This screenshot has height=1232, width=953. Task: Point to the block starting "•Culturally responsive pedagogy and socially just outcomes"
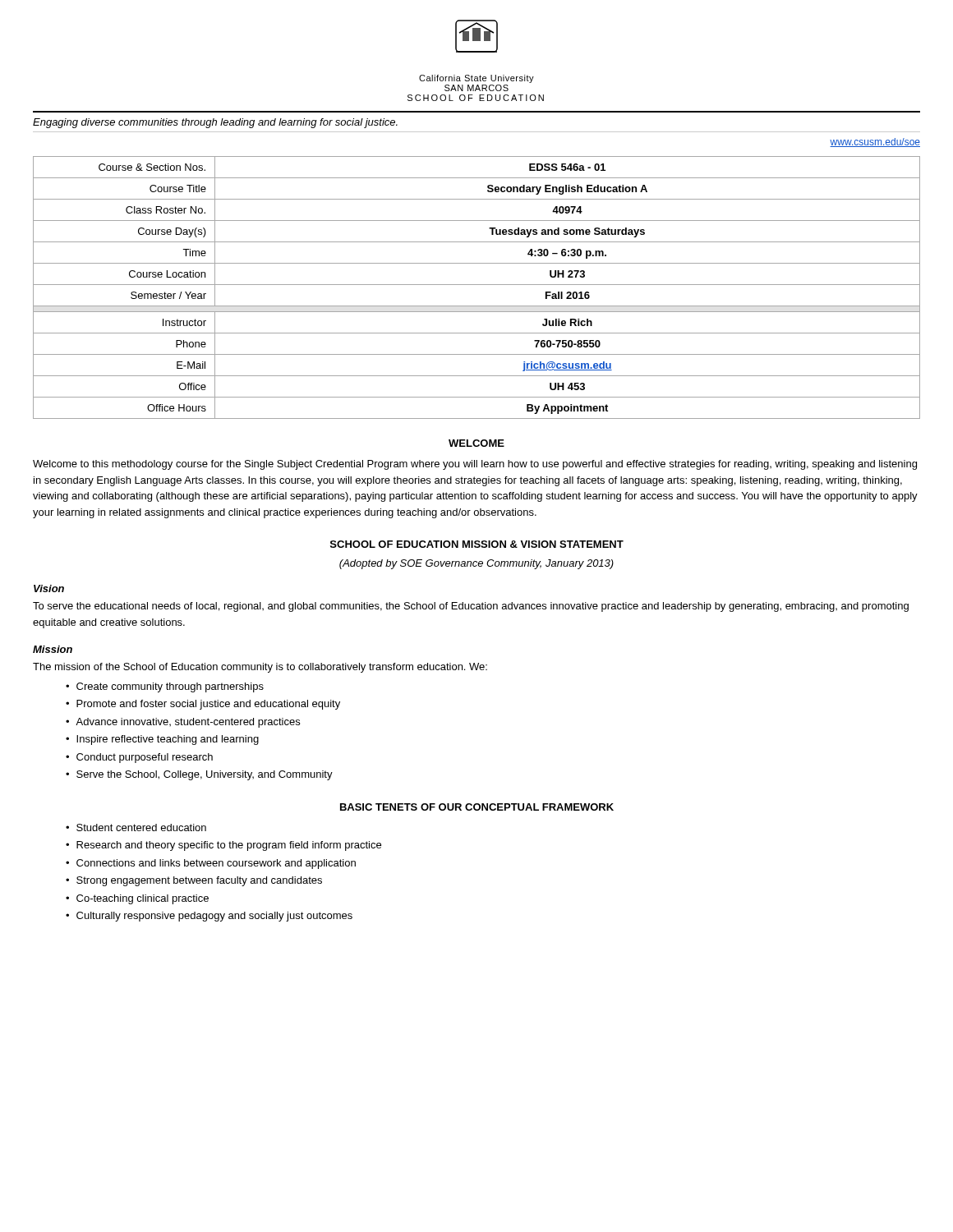point(209,916)
